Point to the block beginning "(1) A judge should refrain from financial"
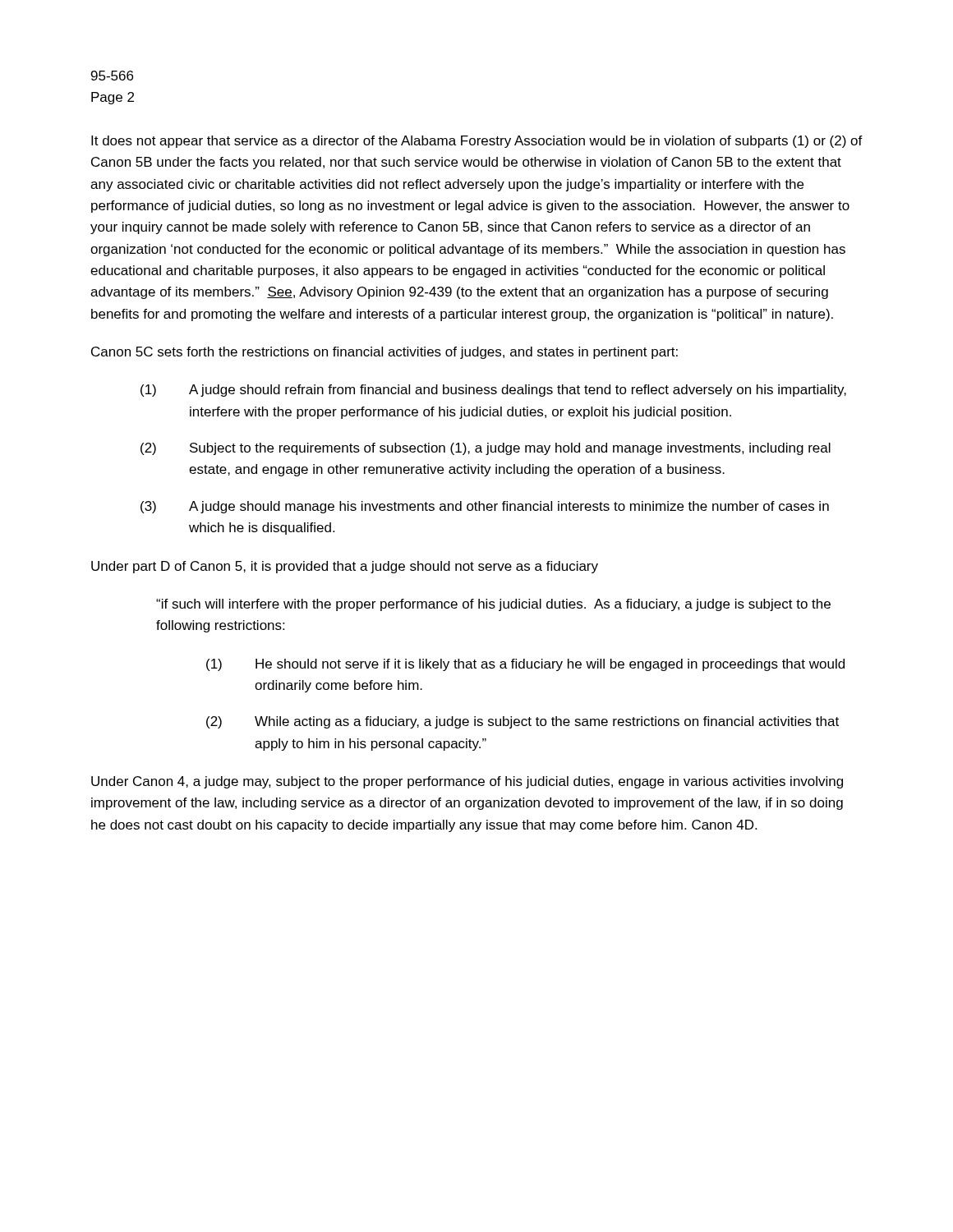Image resolution: width=953 pixels, height=1232 pixels. 501,401
